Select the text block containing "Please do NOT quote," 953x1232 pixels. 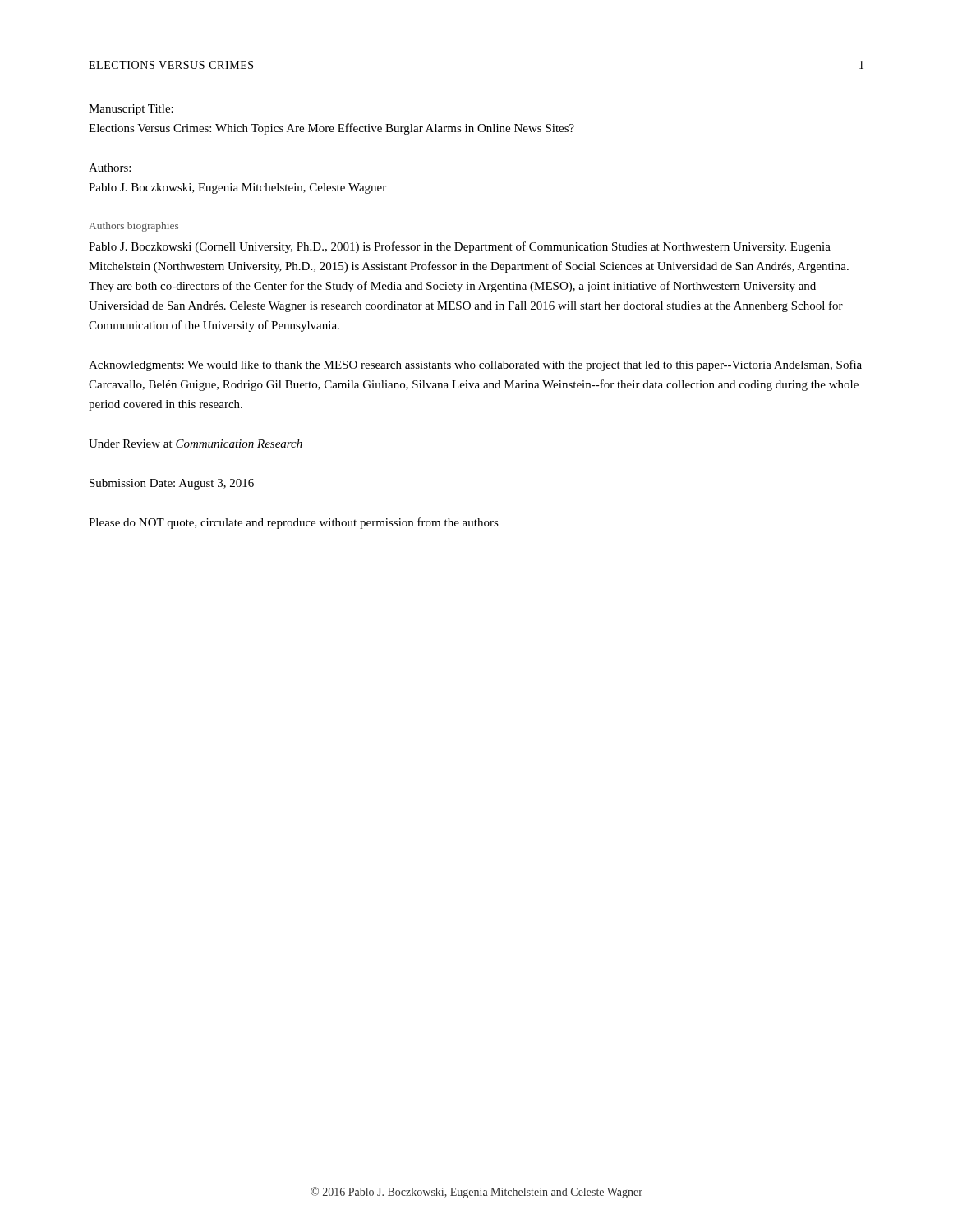[x=294, y=522]
